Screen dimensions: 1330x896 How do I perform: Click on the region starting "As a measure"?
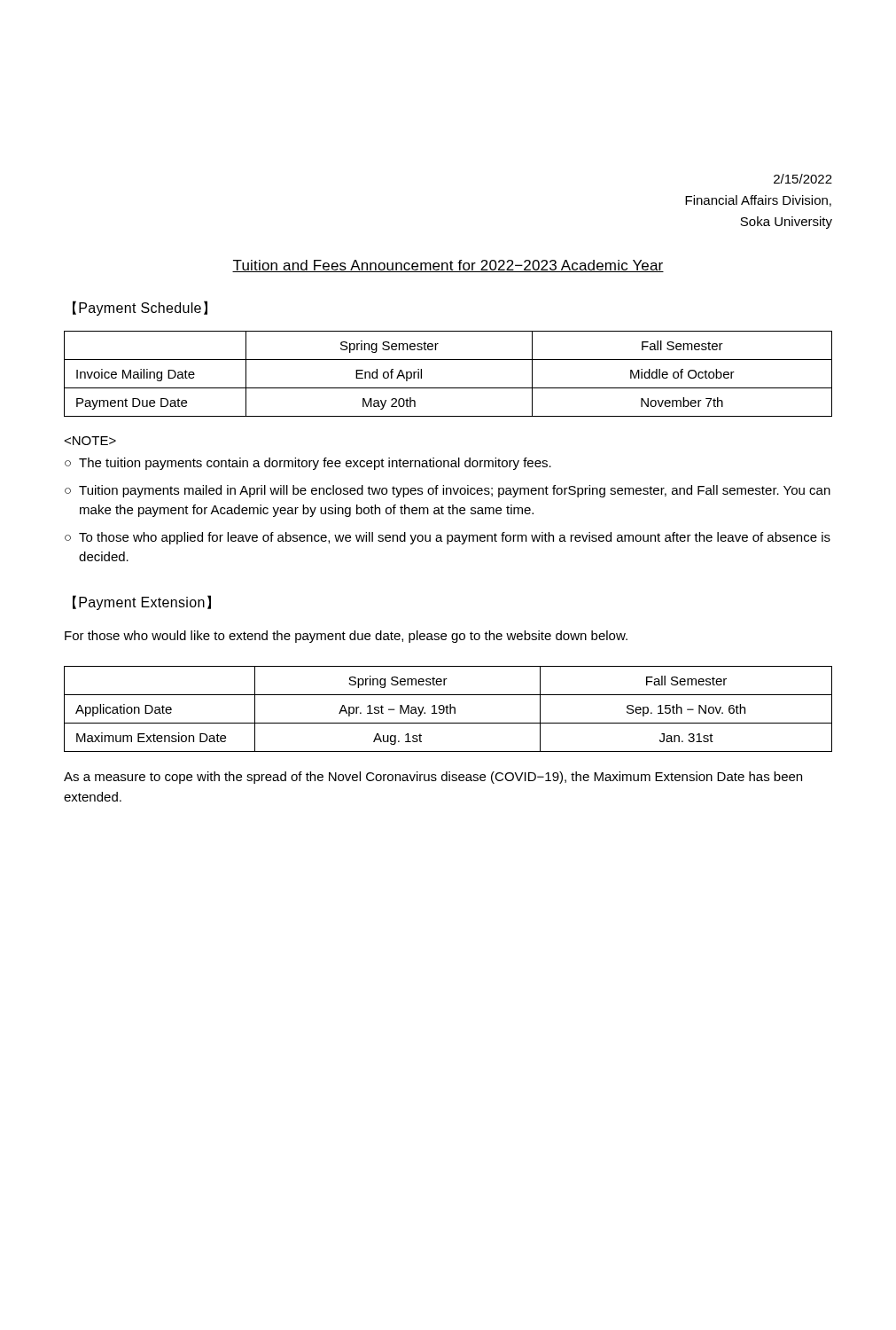pos(433,786)
